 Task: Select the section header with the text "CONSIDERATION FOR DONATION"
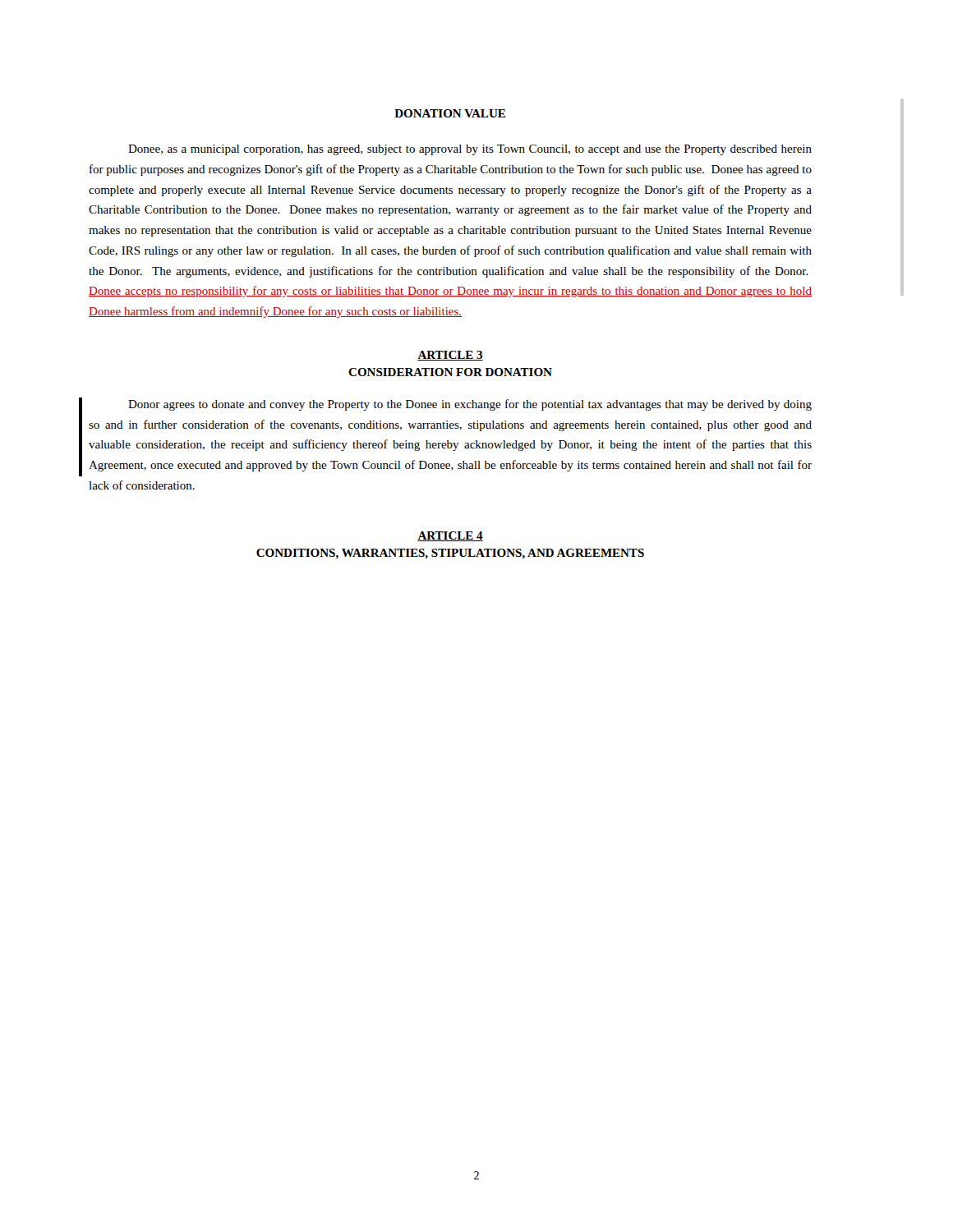tap(450, 372)
